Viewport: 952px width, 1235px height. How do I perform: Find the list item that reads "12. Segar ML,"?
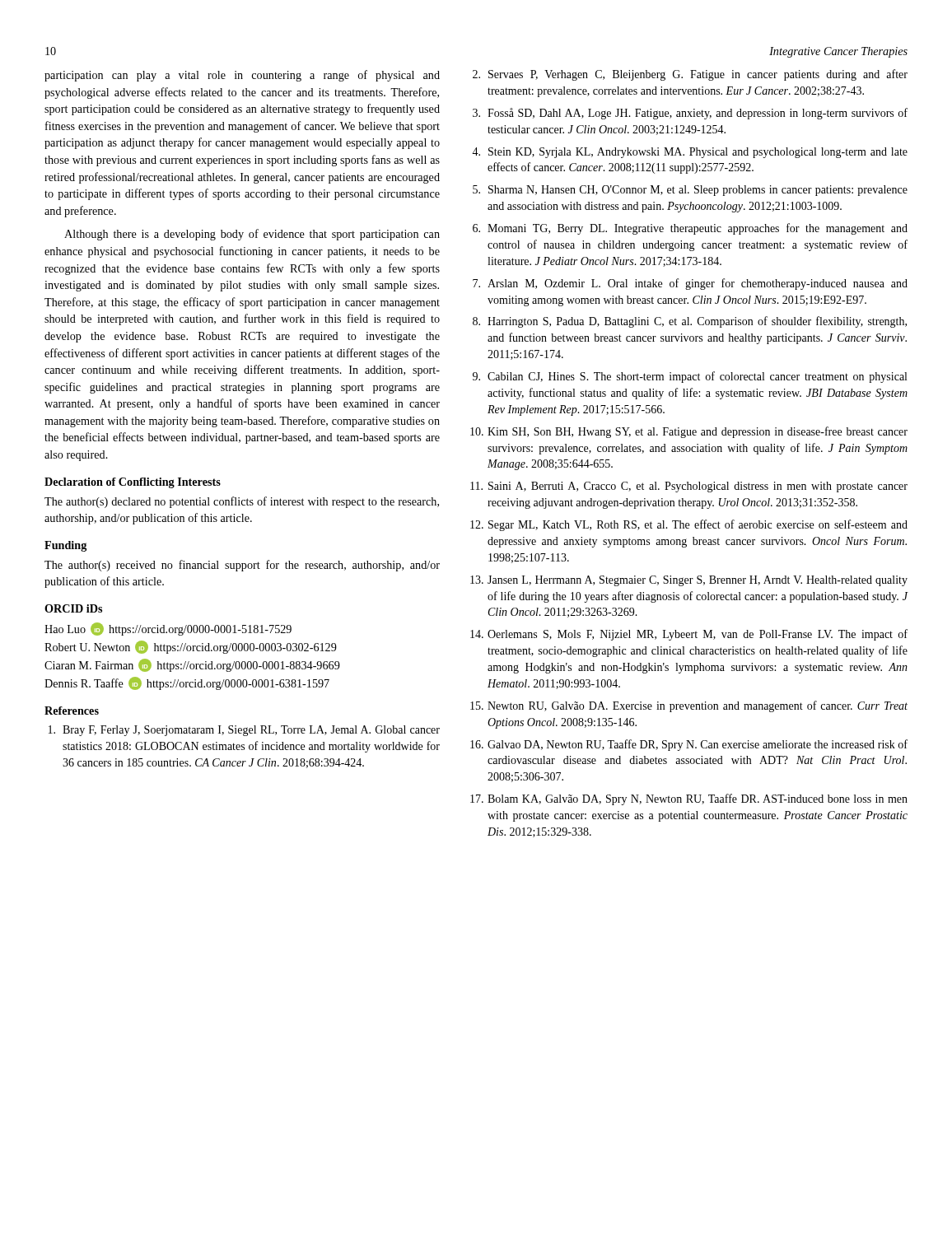688,542
